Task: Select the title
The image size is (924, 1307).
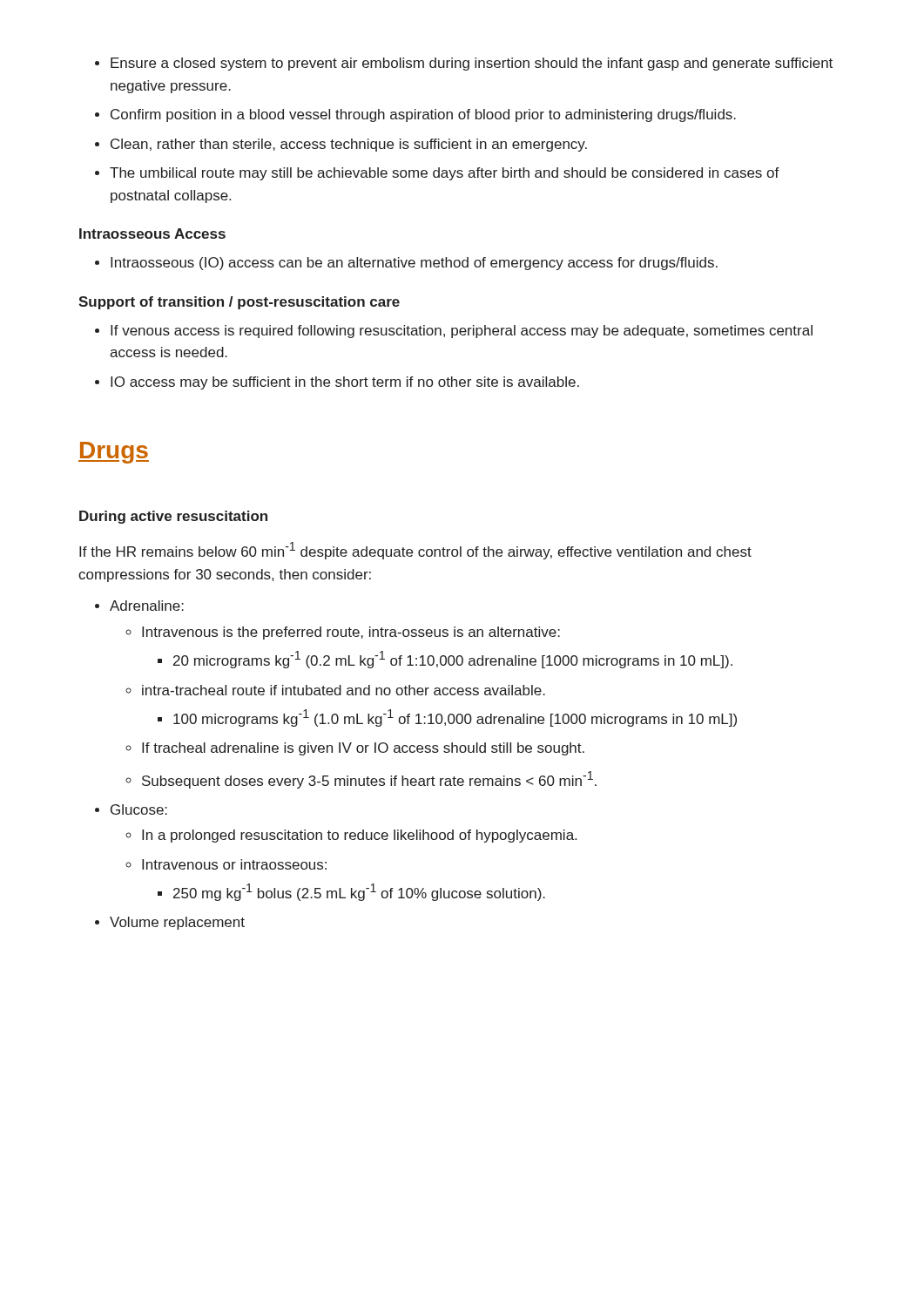Action: click(458, 450)
